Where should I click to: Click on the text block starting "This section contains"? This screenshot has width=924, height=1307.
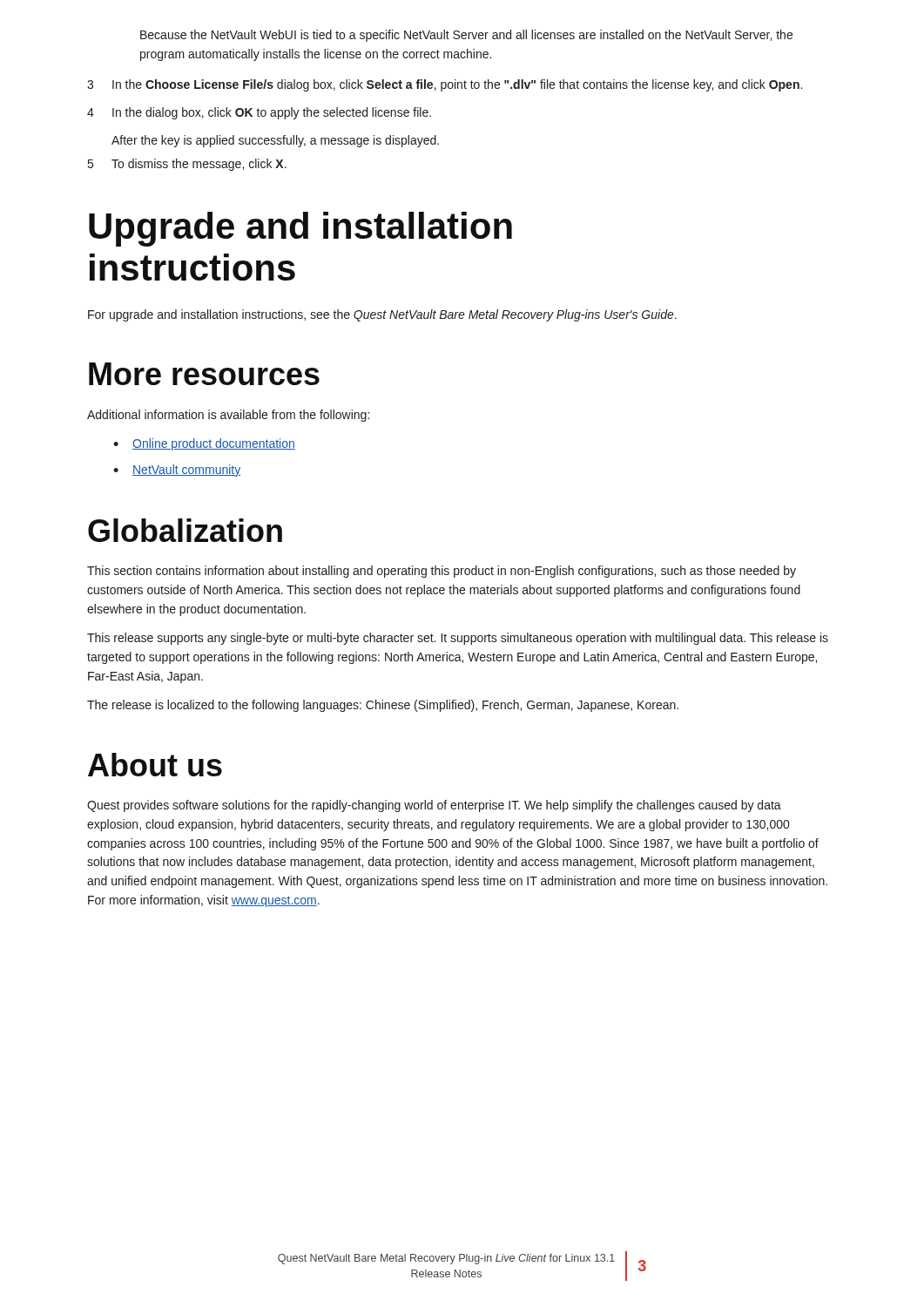pos(462,591)
